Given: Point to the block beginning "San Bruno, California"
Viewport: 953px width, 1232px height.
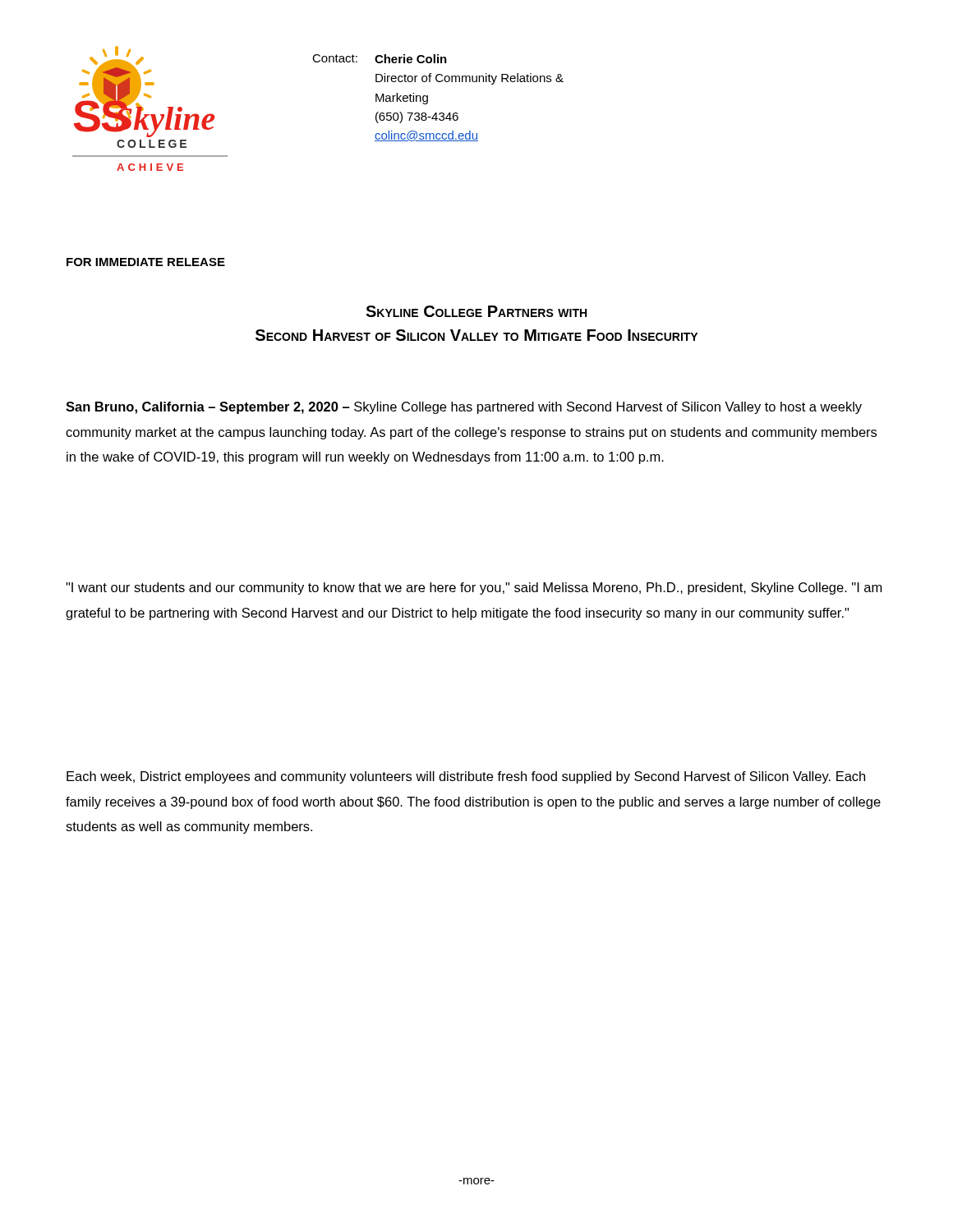Looking at the screenshot, I should (472, 432).
